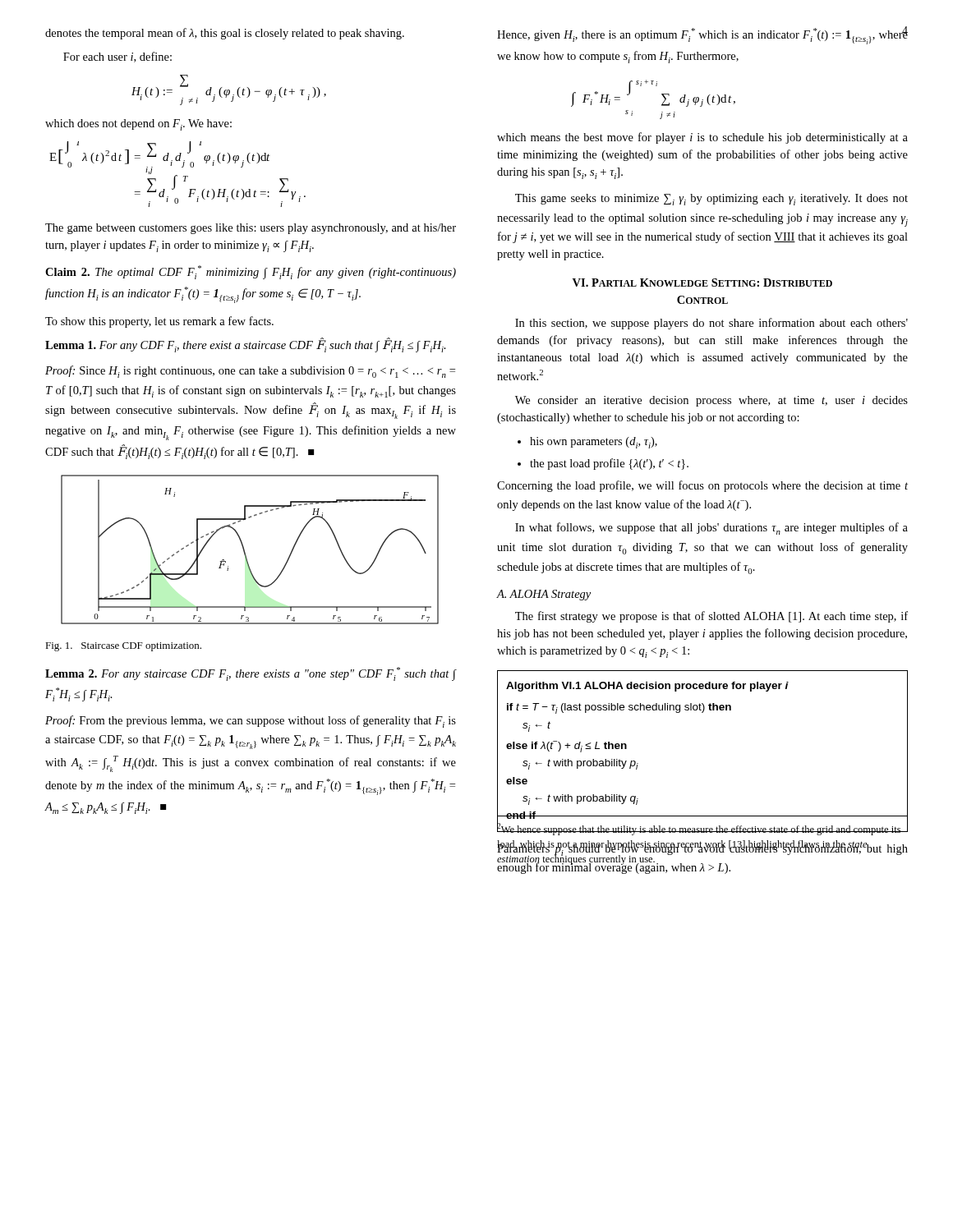953x1232 pixels.
Task: Click the passage that begins "Claim 2. The optimal CDF Fi* minimizing"
Action: pyautogui.click(x=251, y=284)
